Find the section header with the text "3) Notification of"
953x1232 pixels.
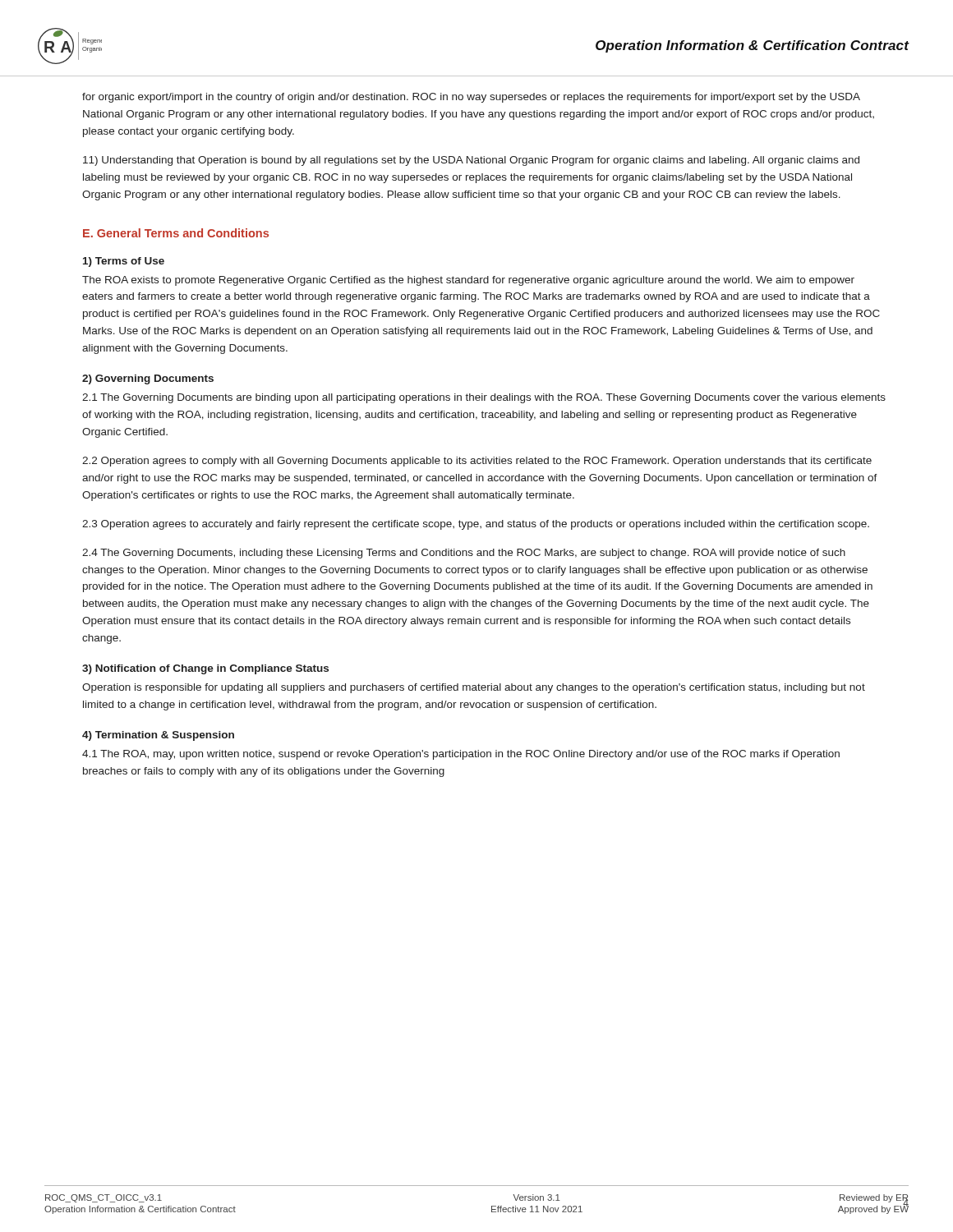coord(206,668)
